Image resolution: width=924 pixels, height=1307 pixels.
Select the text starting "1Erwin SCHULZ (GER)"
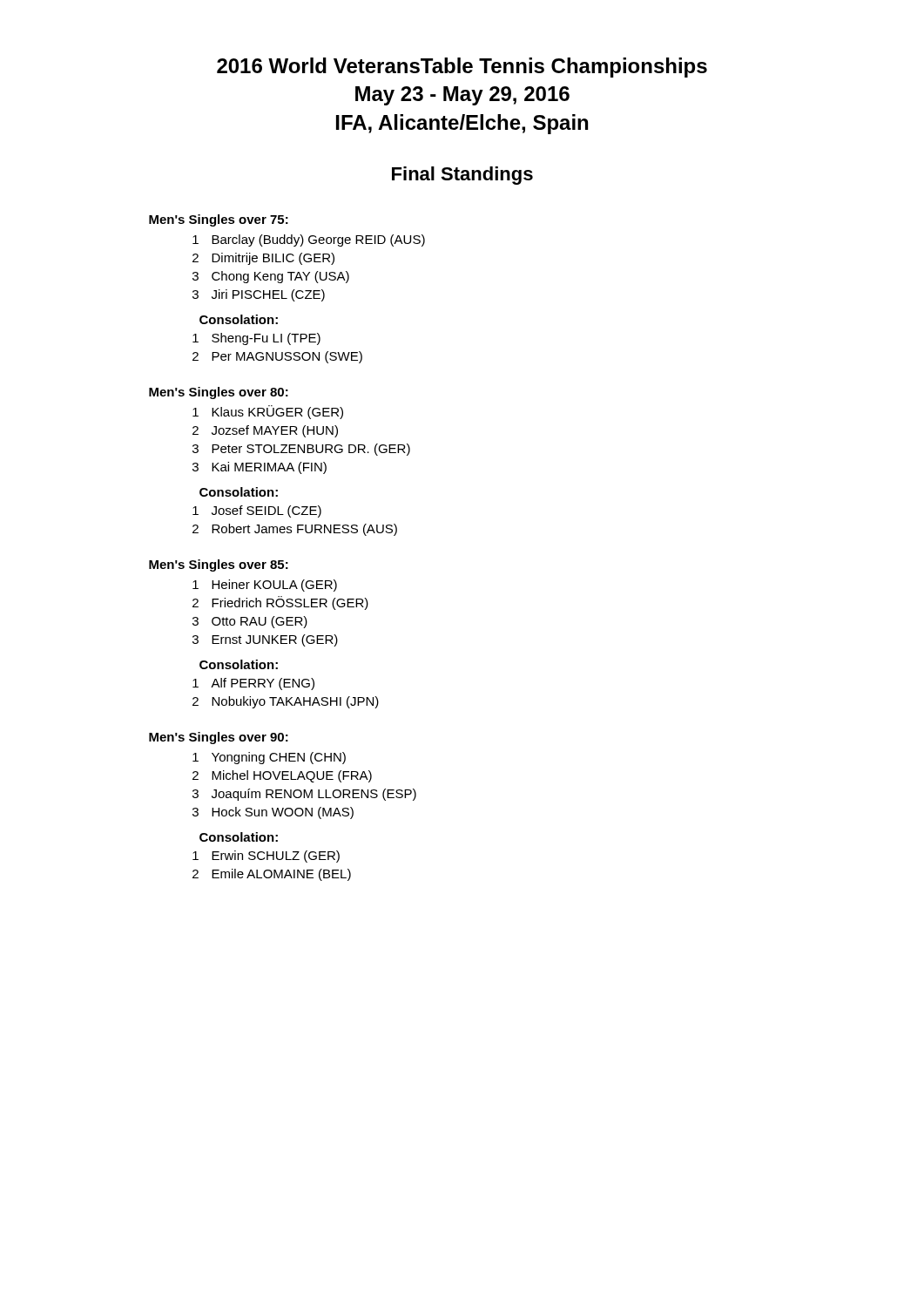pyautogui.click(x=258, y=855)
